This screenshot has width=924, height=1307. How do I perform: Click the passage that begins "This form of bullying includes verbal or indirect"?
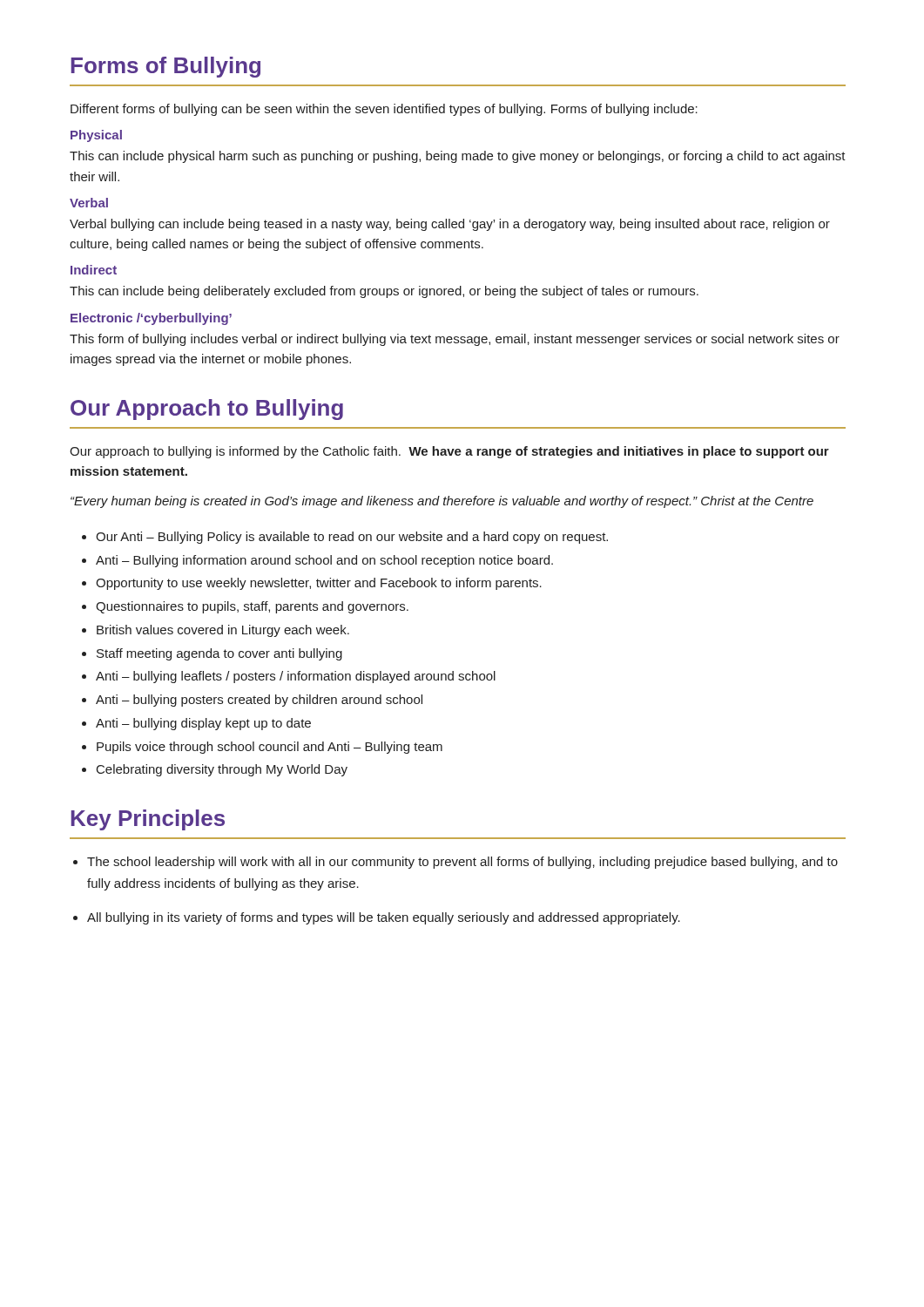pyautogui.click(x=458, y=348)
